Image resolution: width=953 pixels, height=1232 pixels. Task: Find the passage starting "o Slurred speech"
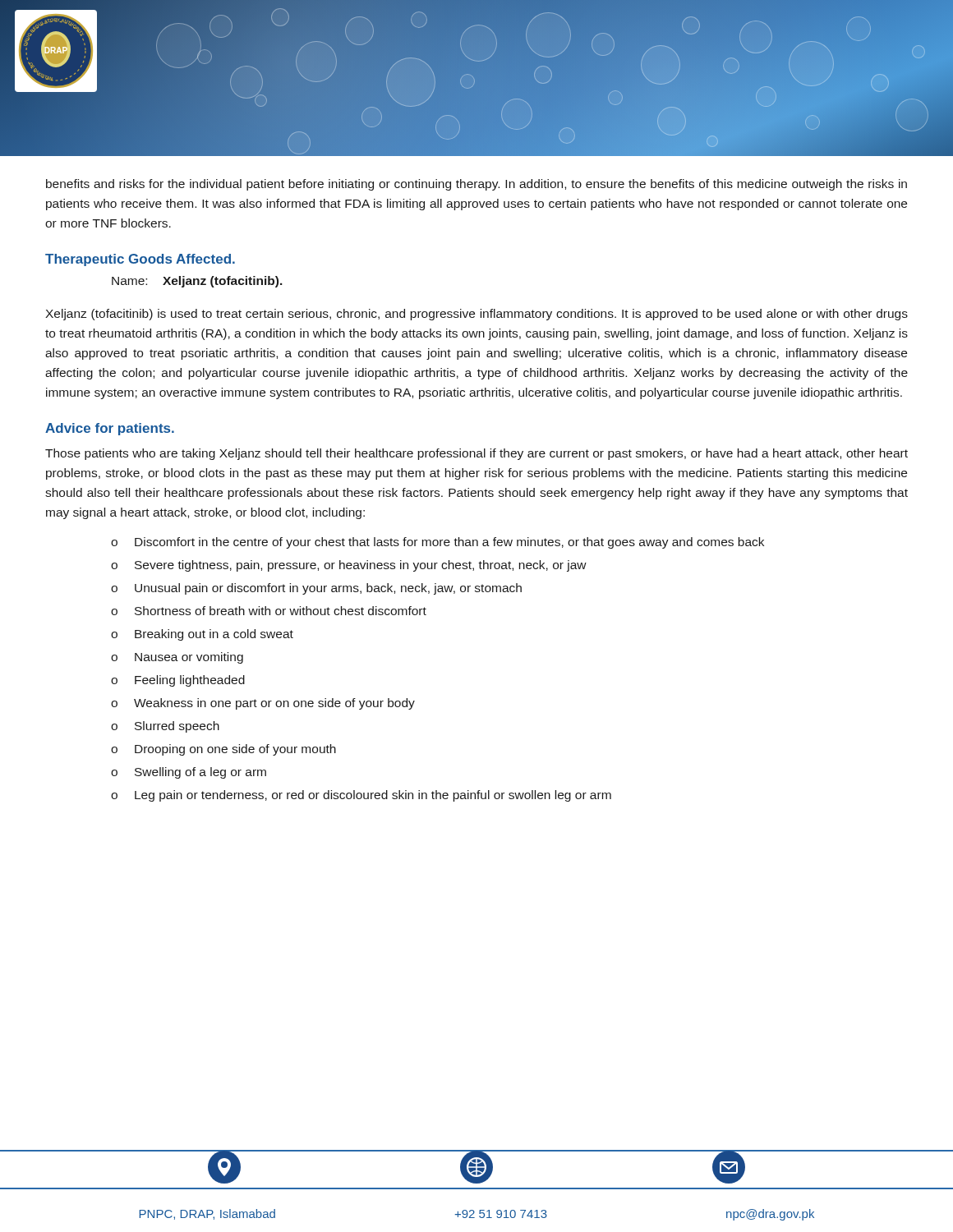[x=165, y=726]
